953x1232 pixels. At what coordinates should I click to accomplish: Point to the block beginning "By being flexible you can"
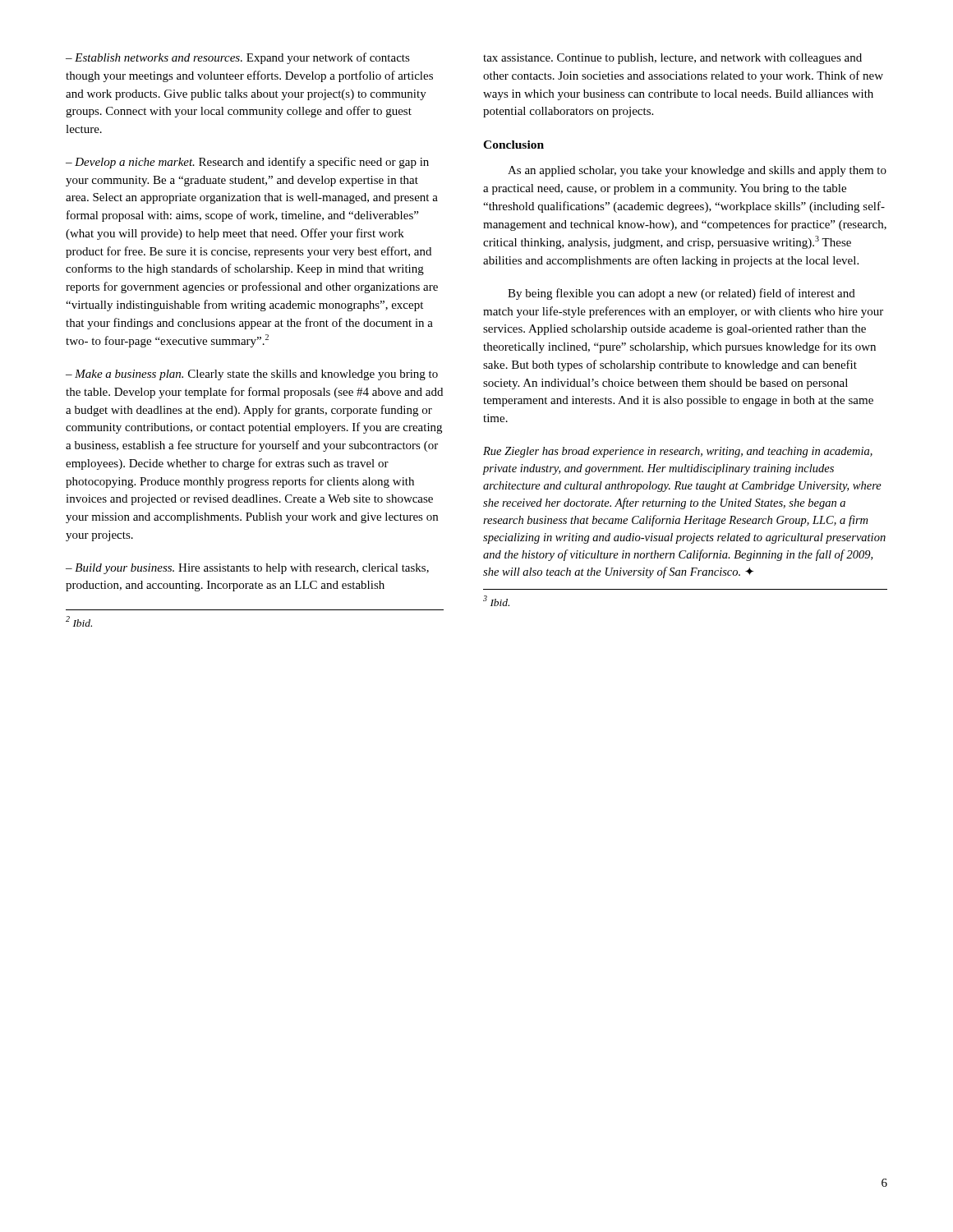click(683, 356)
